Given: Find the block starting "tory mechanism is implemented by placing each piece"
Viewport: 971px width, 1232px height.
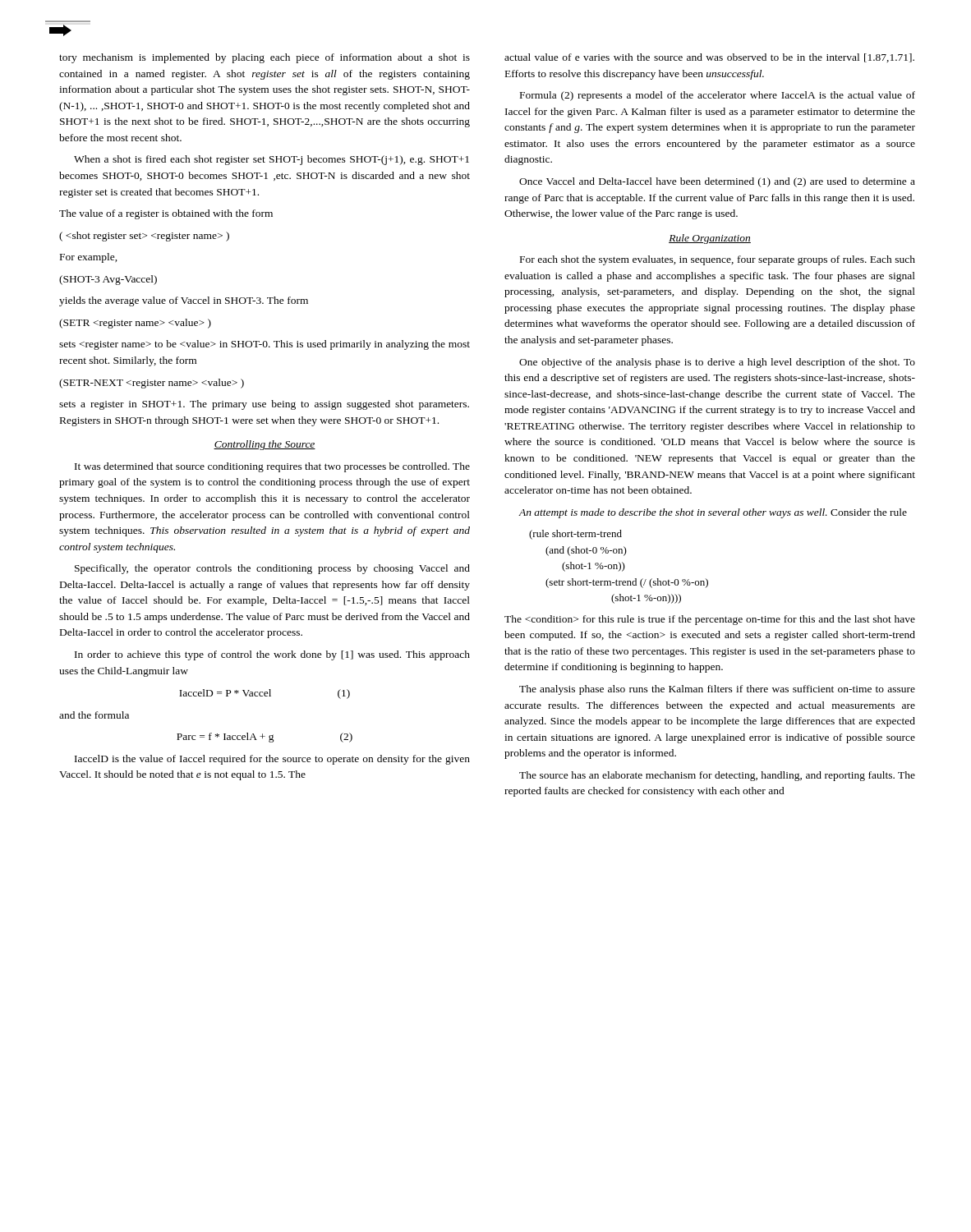Looking at the screenshot, I should pos(265,97).
